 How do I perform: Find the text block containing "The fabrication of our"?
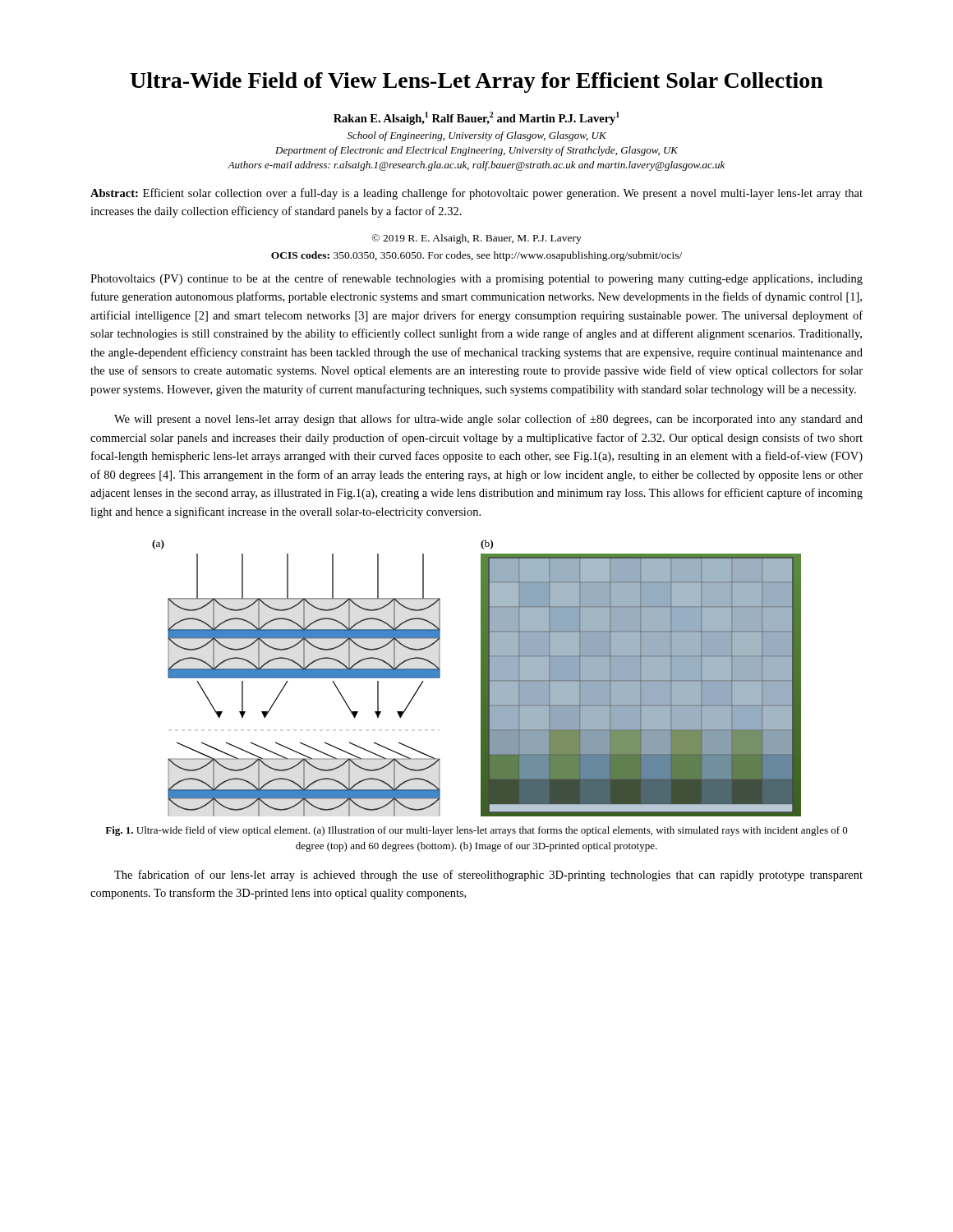[476, 884]
